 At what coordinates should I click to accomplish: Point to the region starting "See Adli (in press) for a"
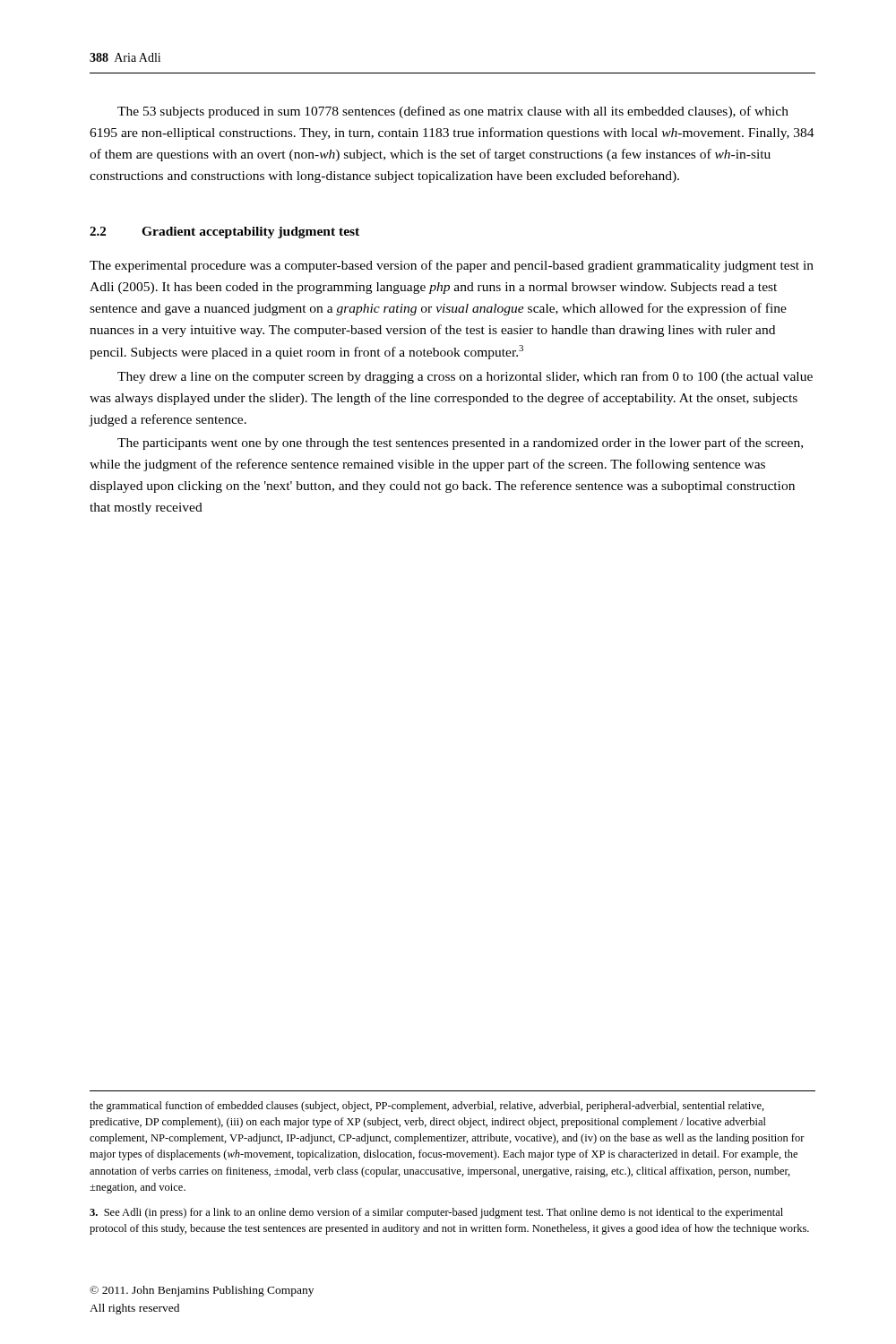pos(450,1220)
